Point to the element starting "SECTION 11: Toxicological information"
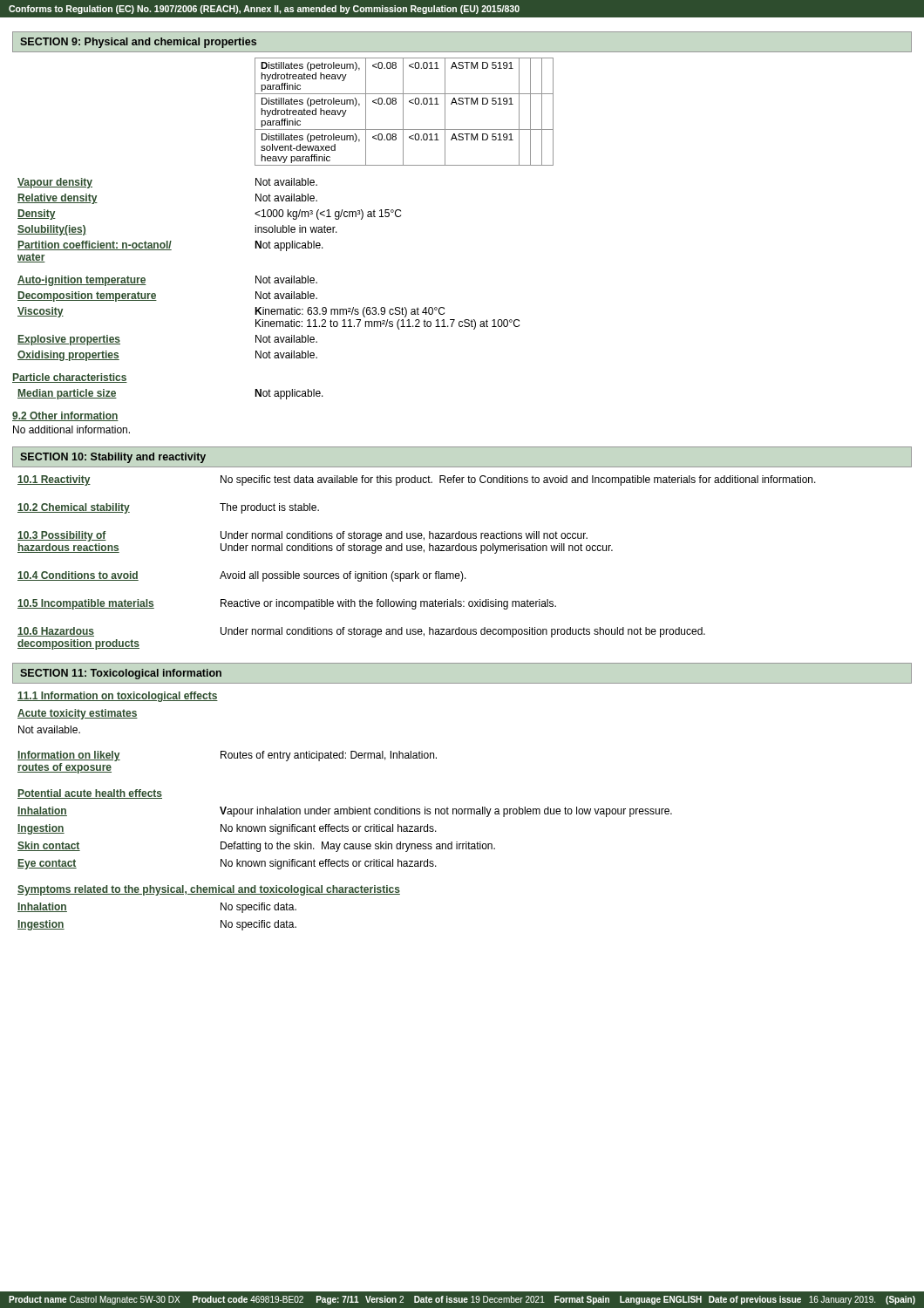Viewport: 924px width, 1308px height. click(x=121, y=673)
